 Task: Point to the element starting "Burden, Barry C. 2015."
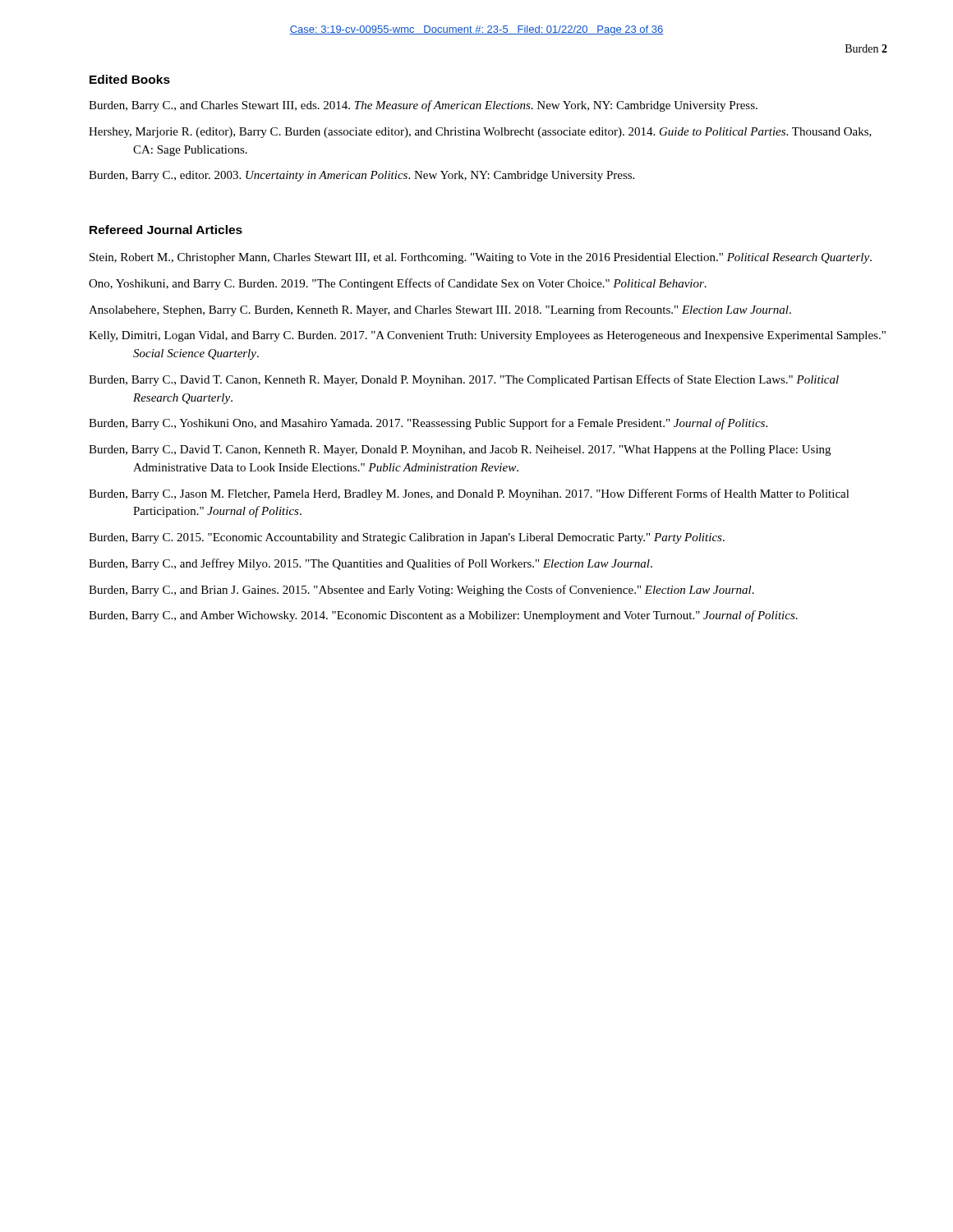[407, 537]
